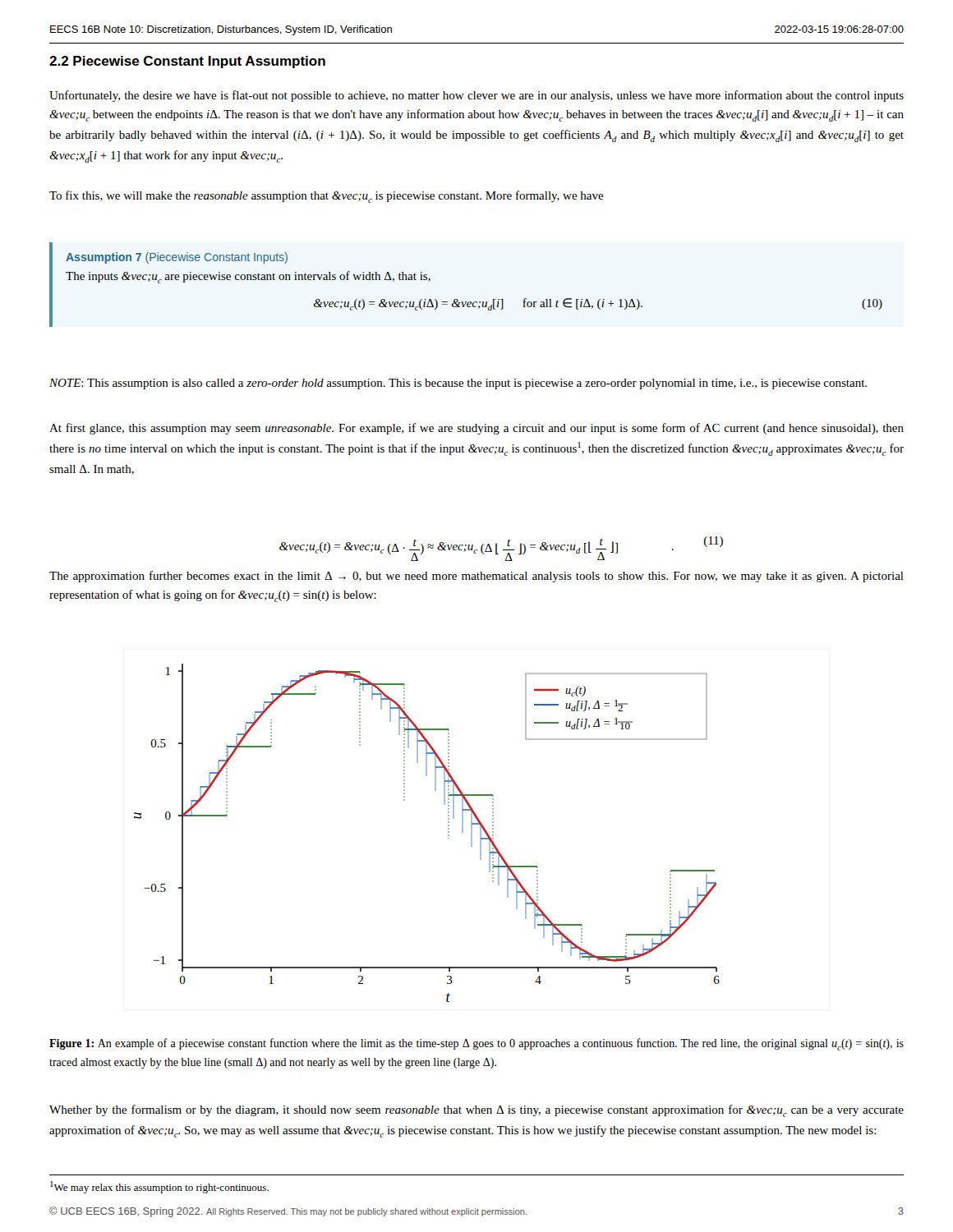Image resolution: width=953 pixels, height=1232 pixels.
Task: Navigate to the passage starting "Unfortunately, the desire we have is flat-out not"
Action: point(476,146)
